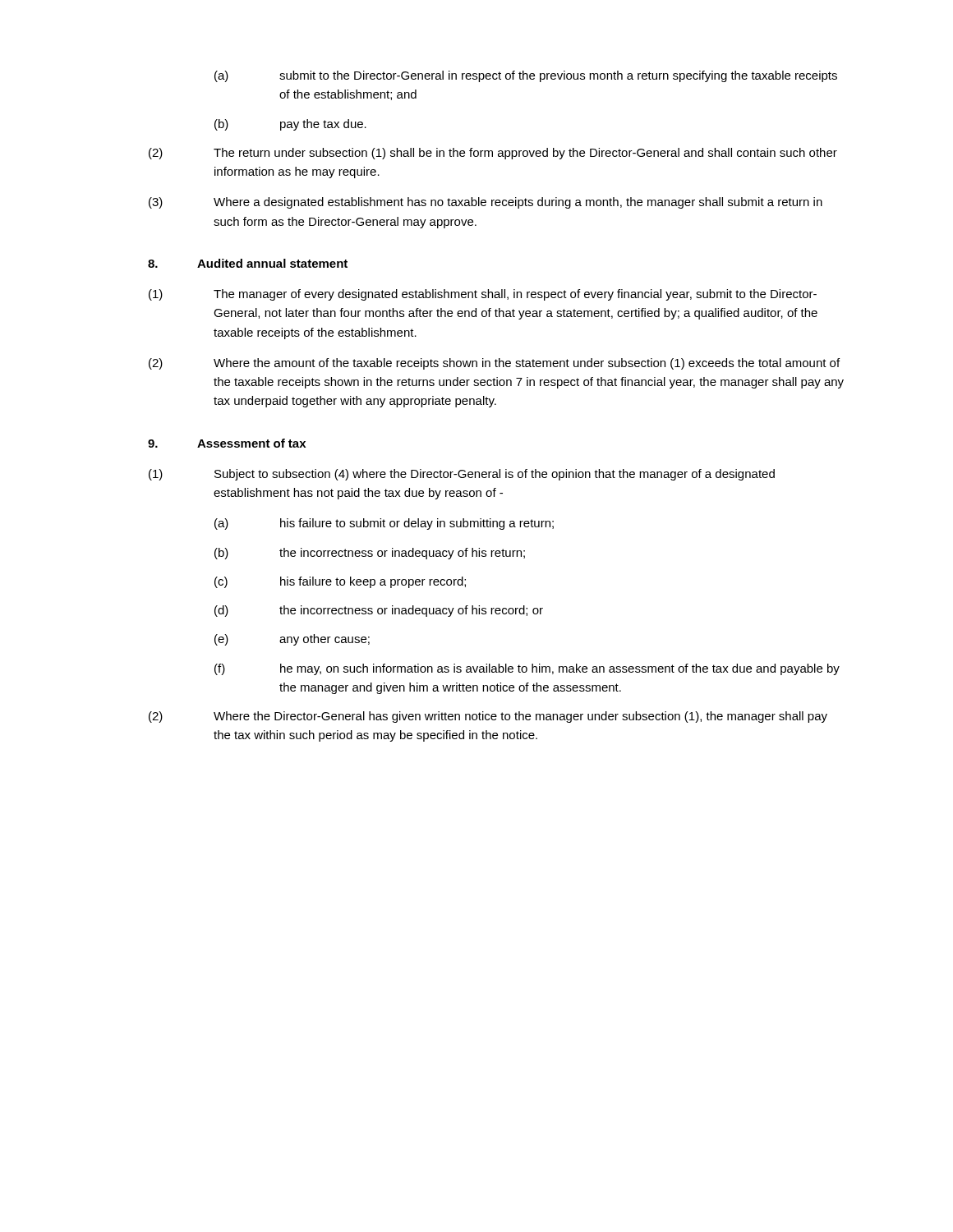Navigate to the element starting "(b) pay the tax"

[x=290, y=125]
